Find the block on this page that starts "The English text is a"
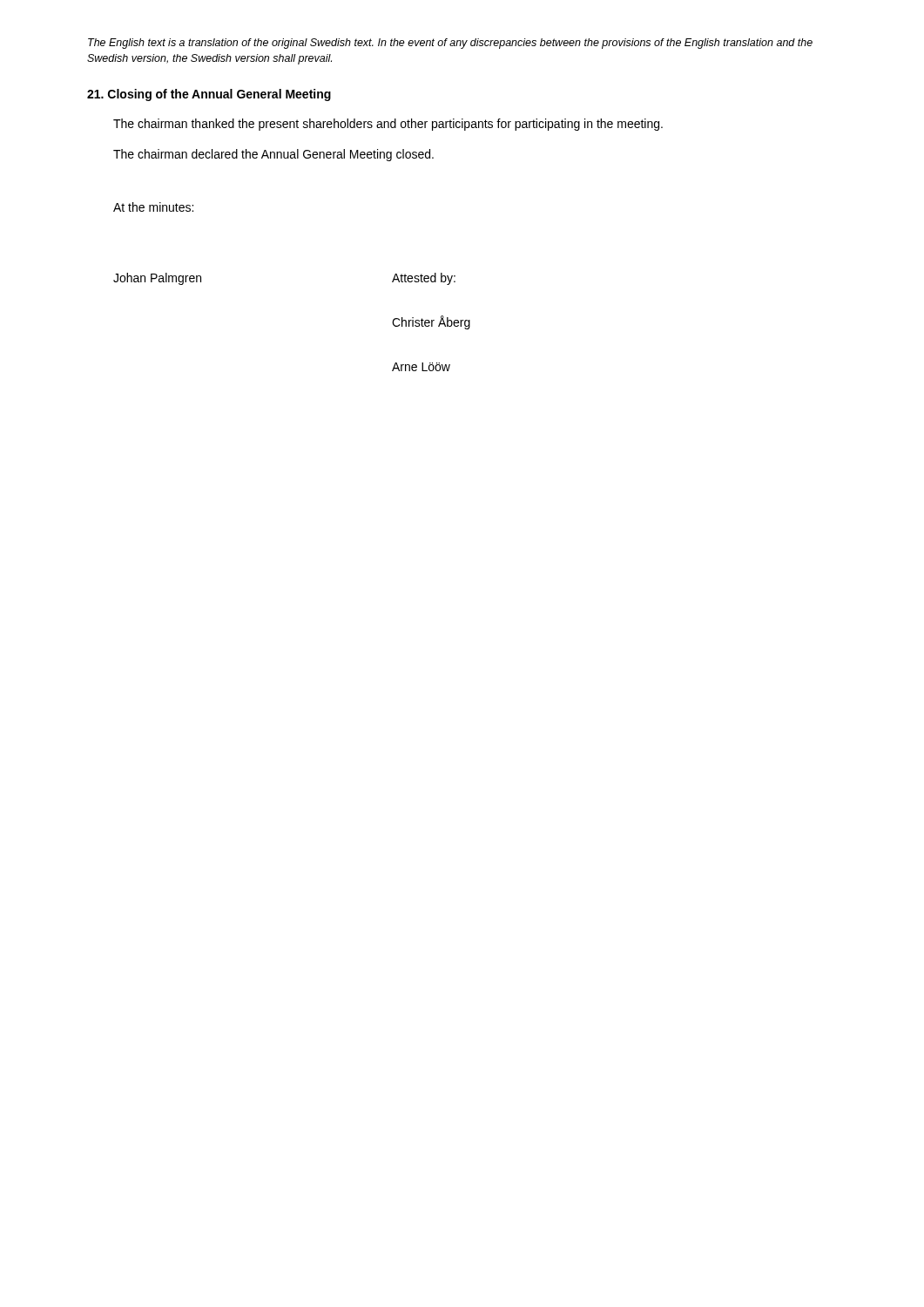The height and width of the screenshot is (1307, 924). (x=450, y=51)
